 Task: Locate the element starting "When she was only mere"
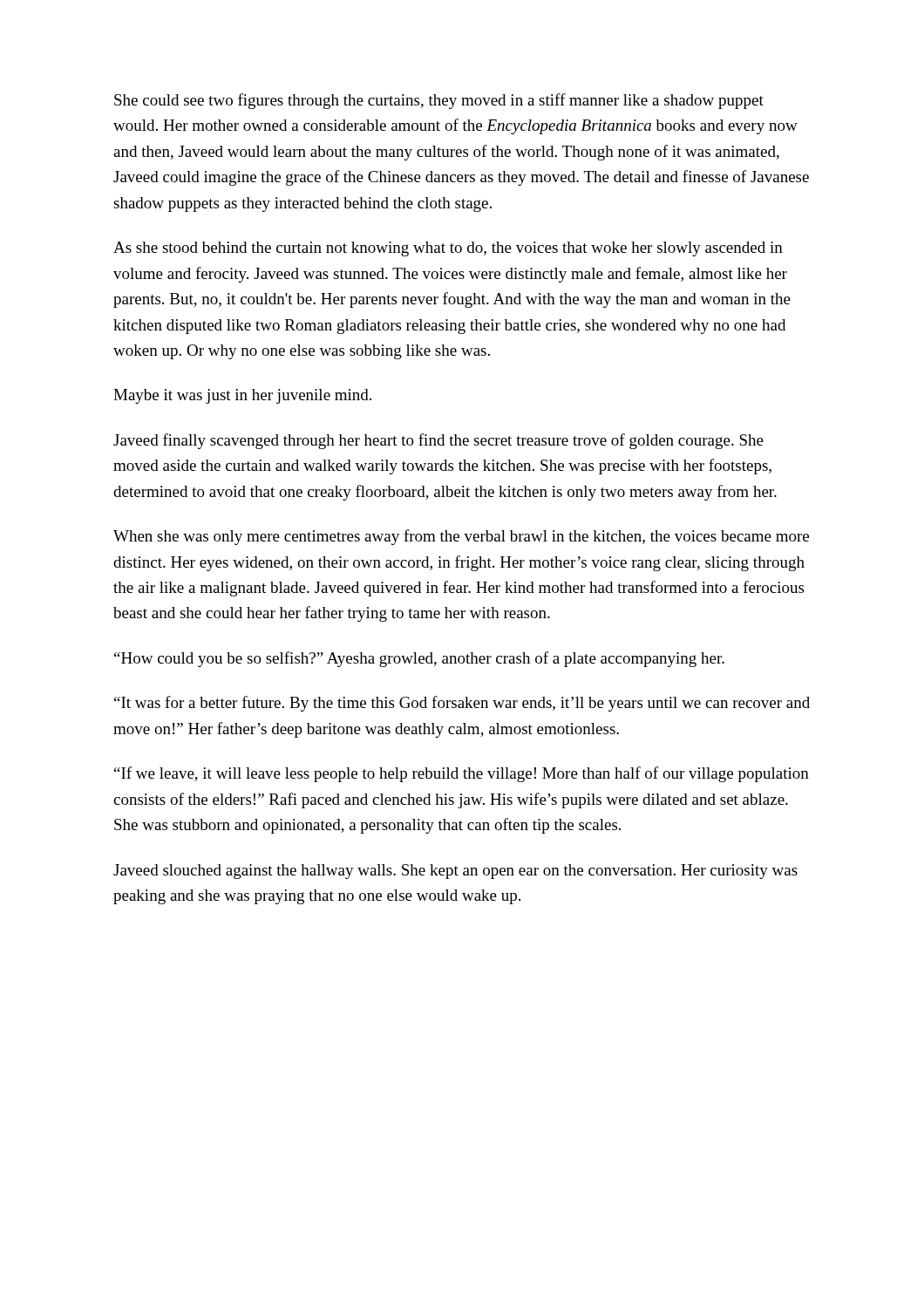click(461, 574)
